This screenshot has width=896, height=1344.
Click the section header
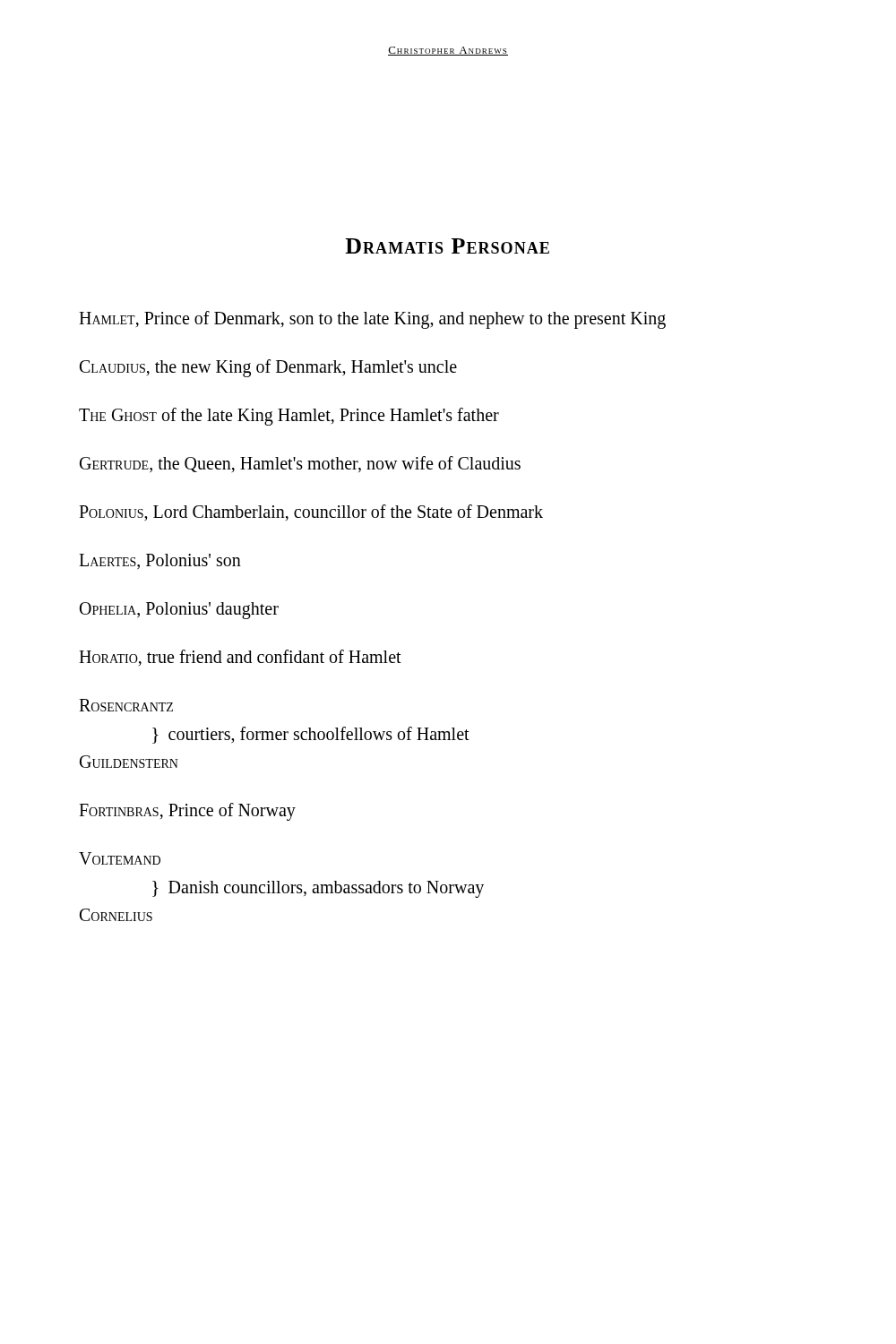coord(448,246)
